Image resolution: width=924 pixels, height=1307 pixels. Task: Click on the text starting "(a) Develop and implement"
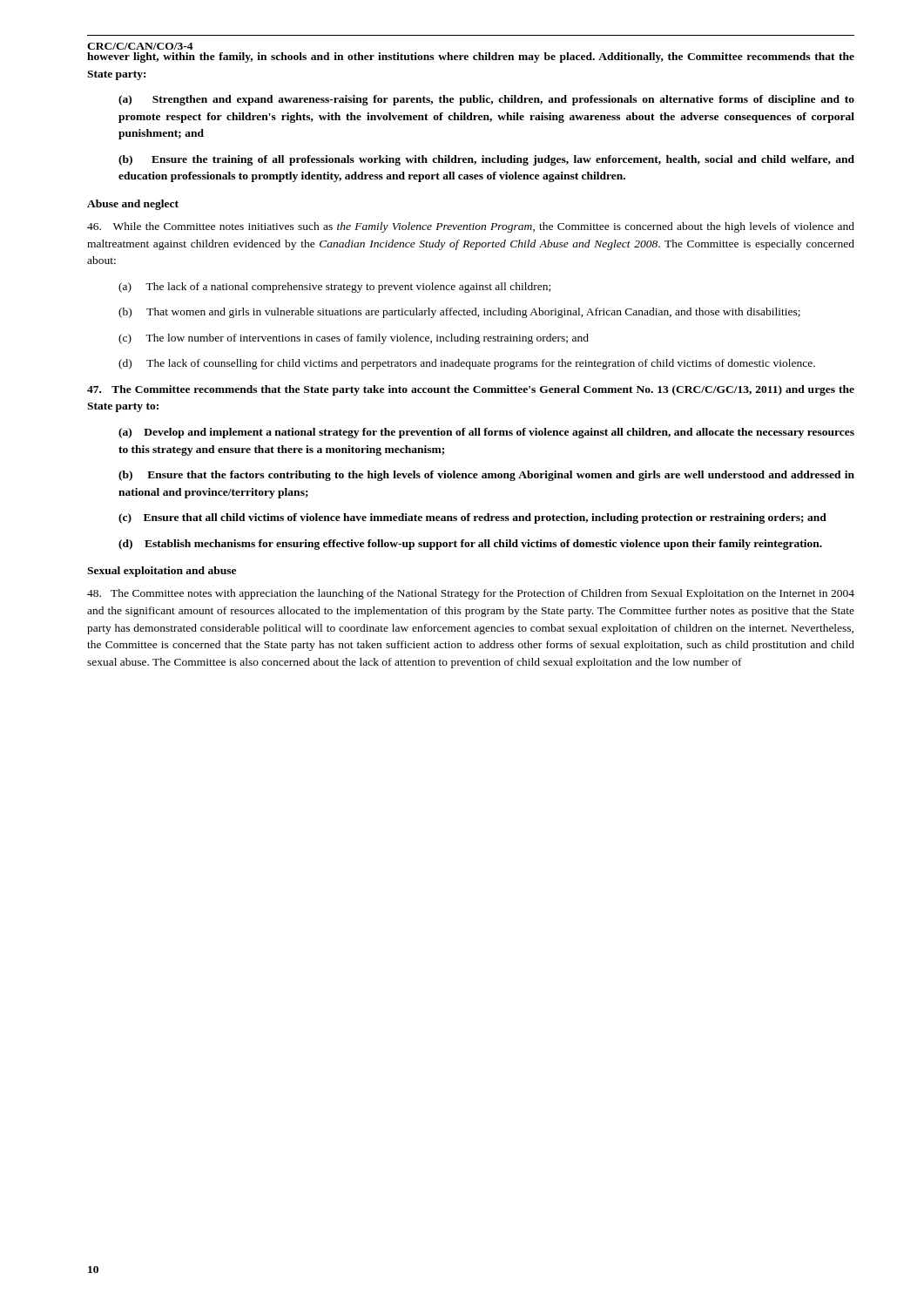[486, 440]
